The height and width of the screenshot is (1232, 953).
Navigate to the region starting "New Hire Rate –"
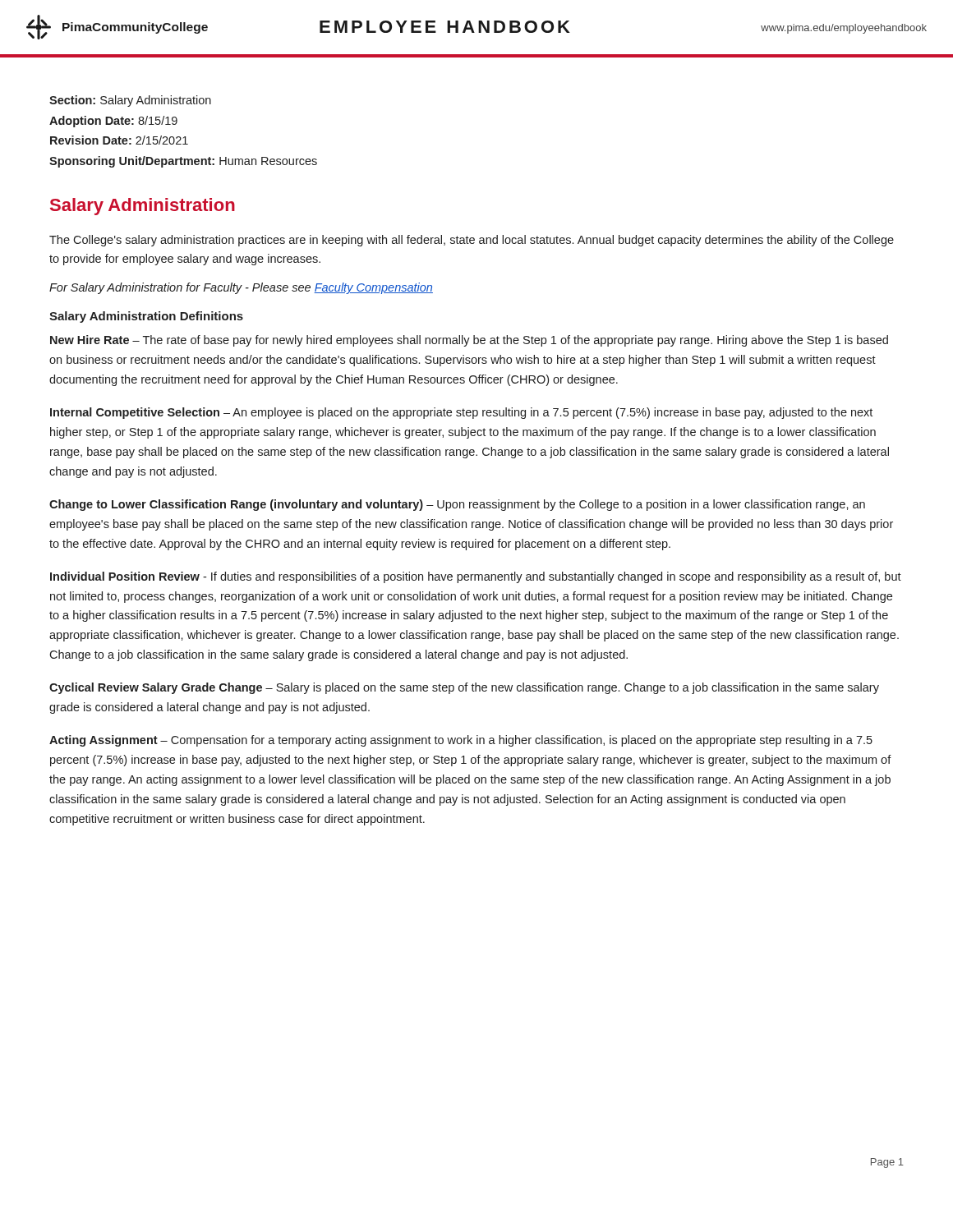469,360
